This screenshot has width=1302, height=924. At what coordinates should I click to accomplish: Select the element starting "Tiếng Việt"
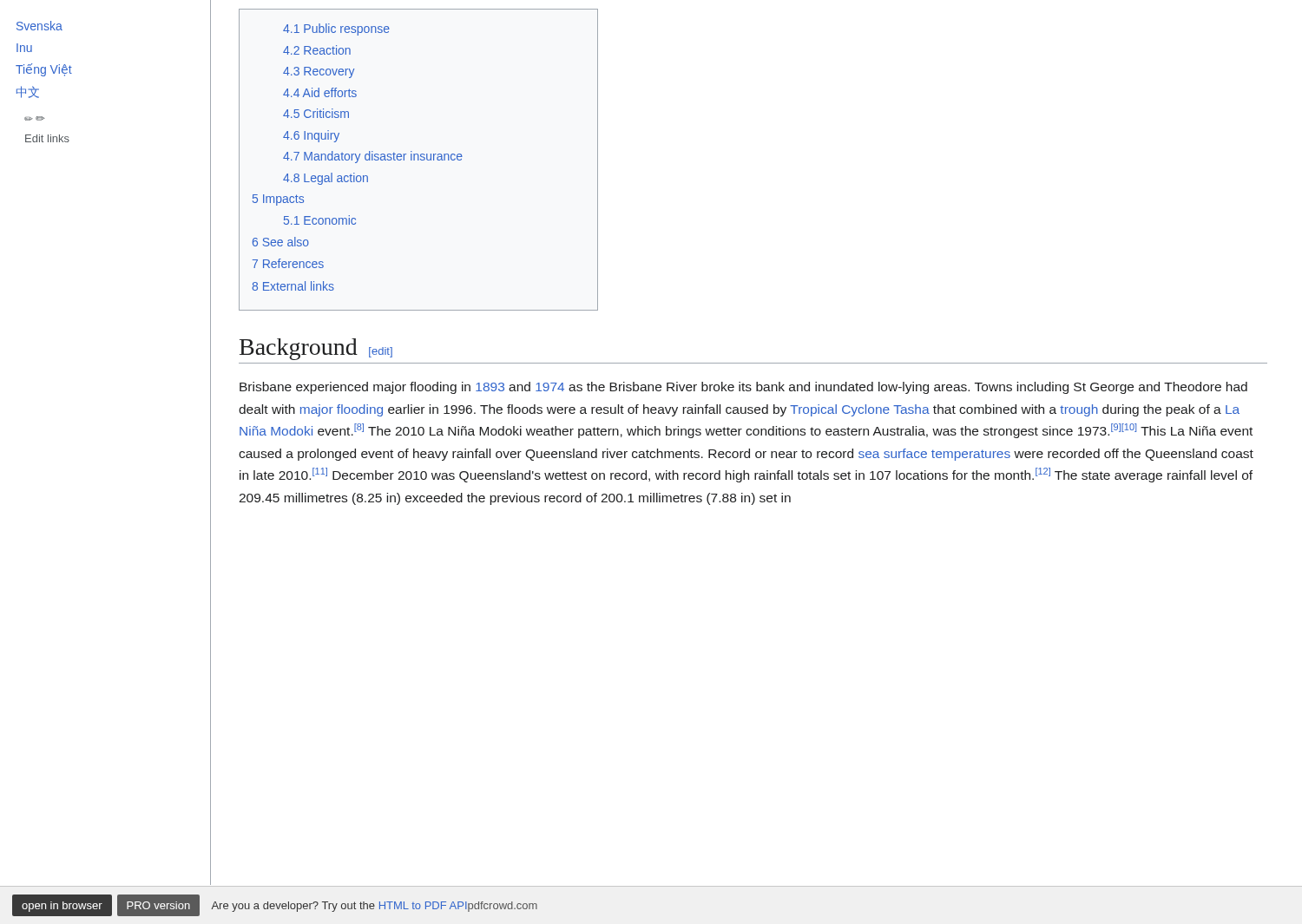[44, 70]
